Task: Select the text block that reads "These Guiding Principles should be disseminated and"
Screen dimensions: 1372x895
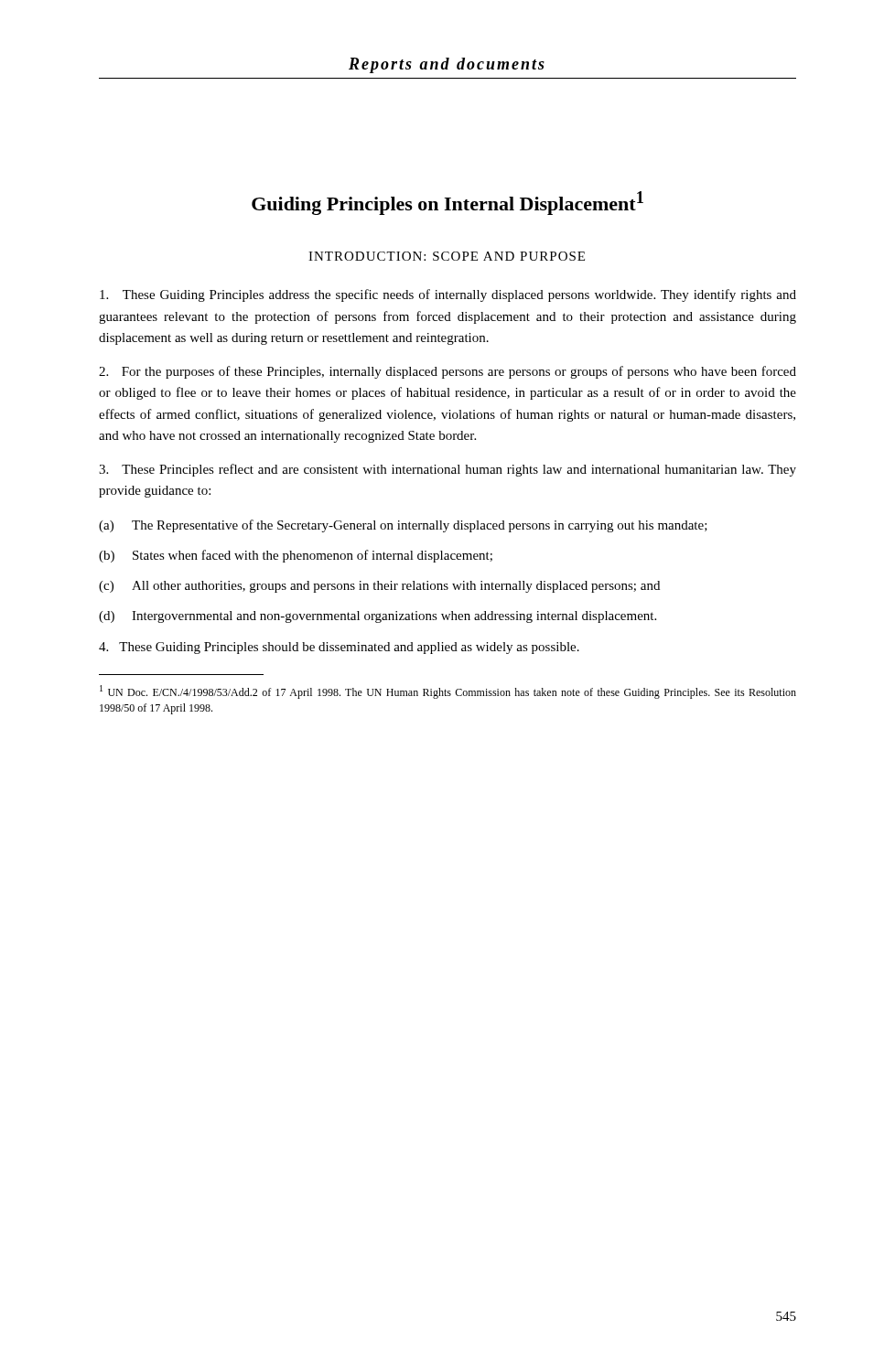Action: [x=339, y=646]
